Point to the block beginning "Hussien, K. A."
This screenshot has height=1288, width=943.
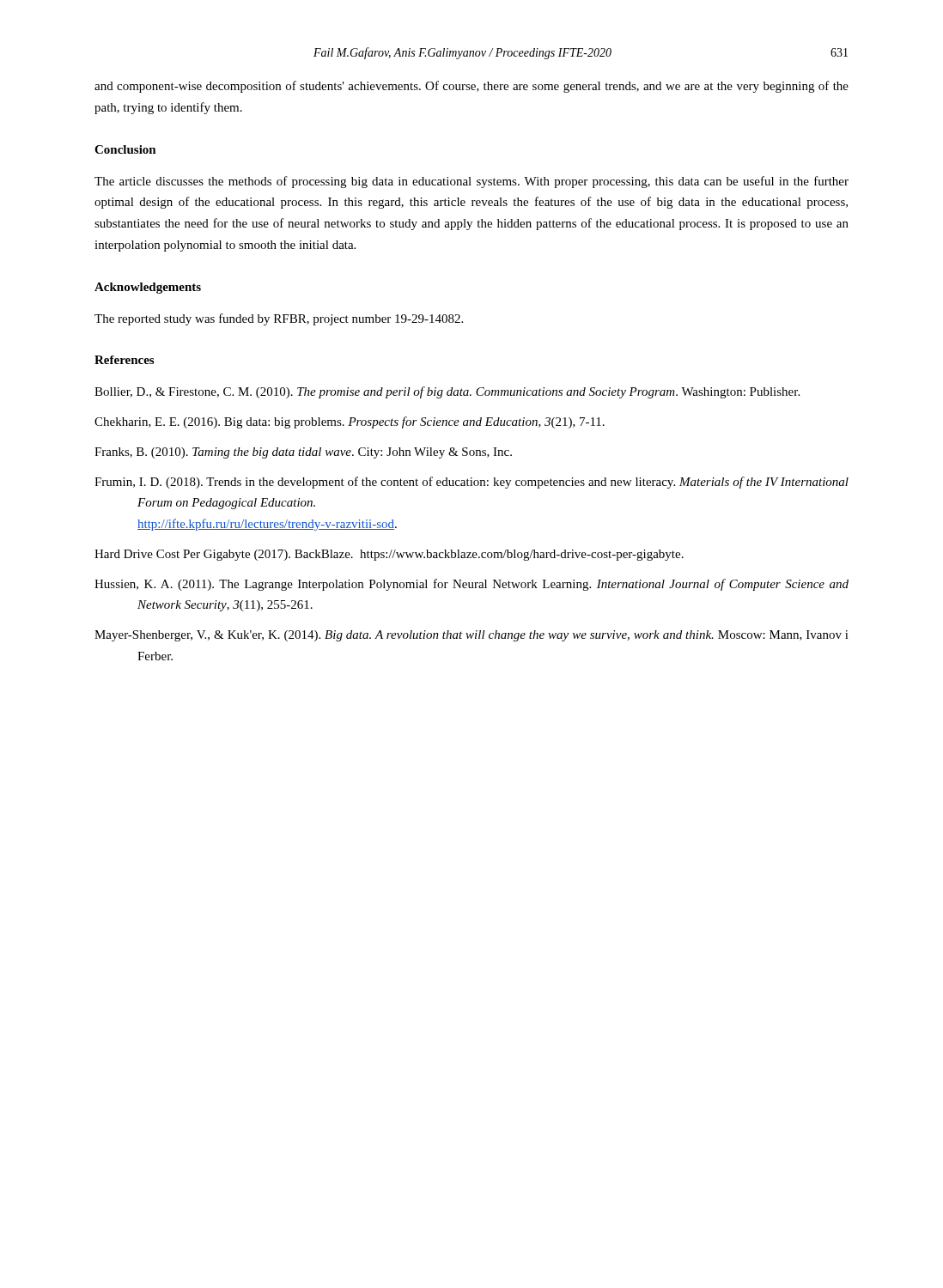[x=472, y=594]
